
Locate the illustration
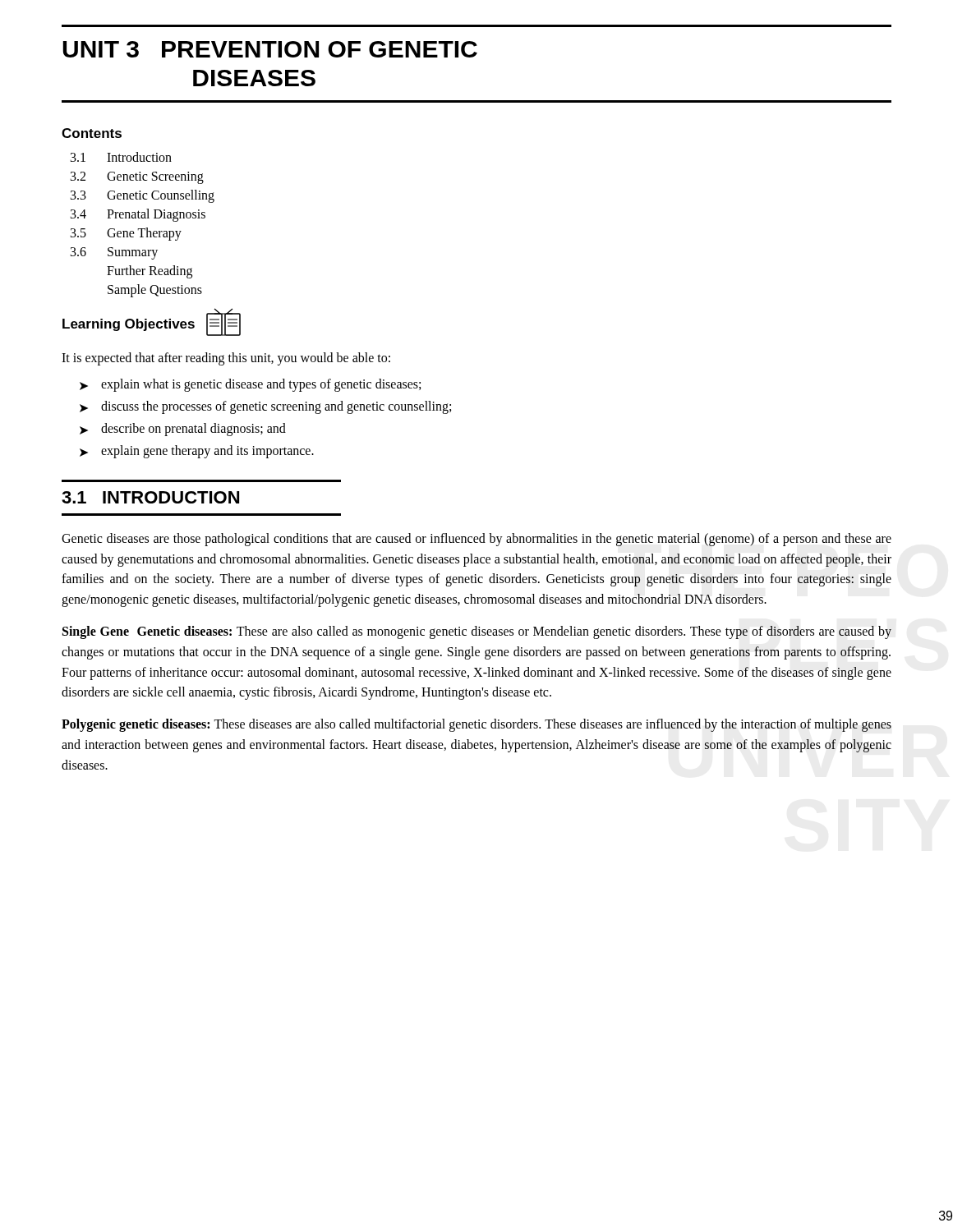[x=223, y=324]
